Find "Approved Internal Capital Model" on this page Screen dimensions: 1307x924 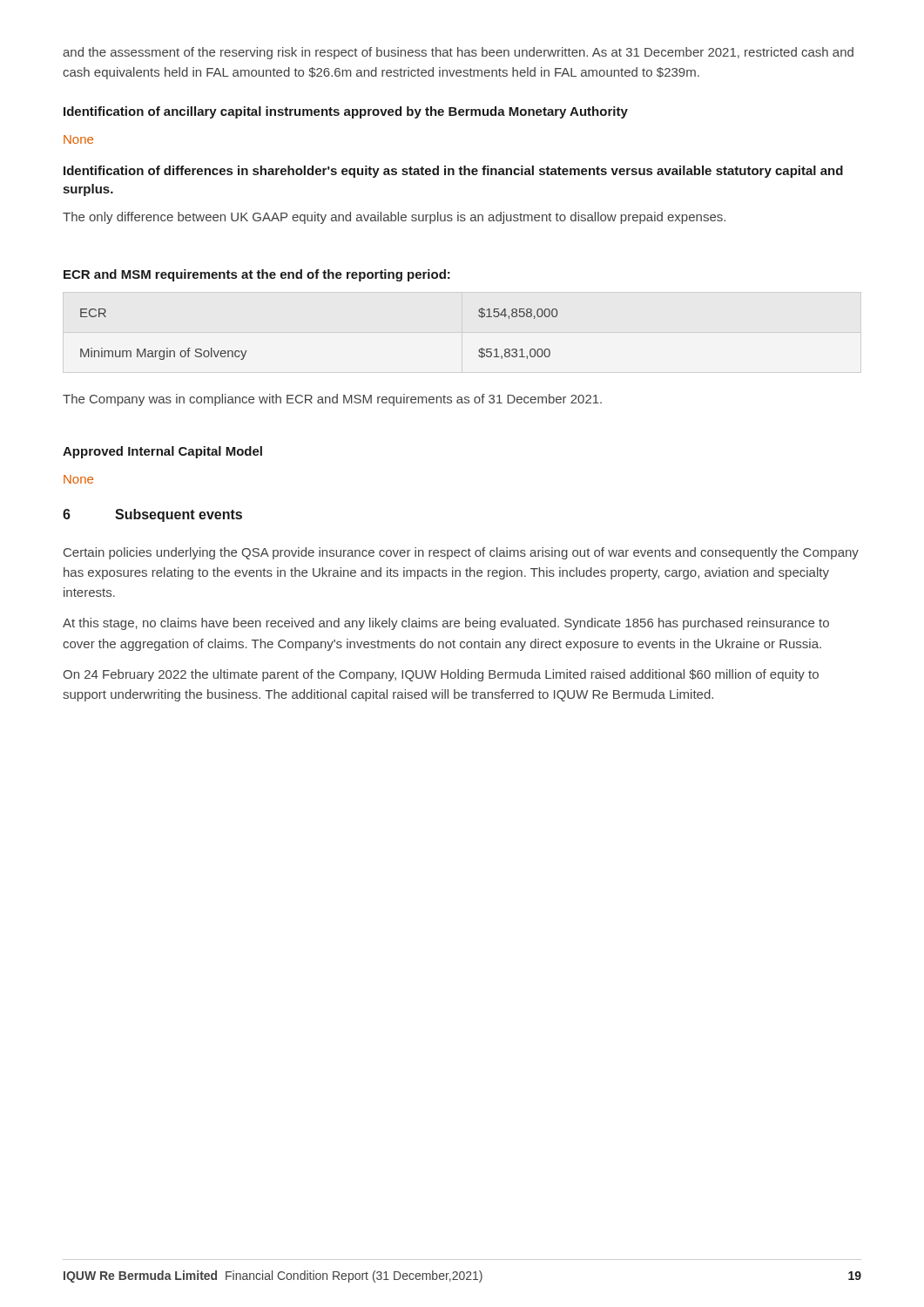tap(163, 451)
